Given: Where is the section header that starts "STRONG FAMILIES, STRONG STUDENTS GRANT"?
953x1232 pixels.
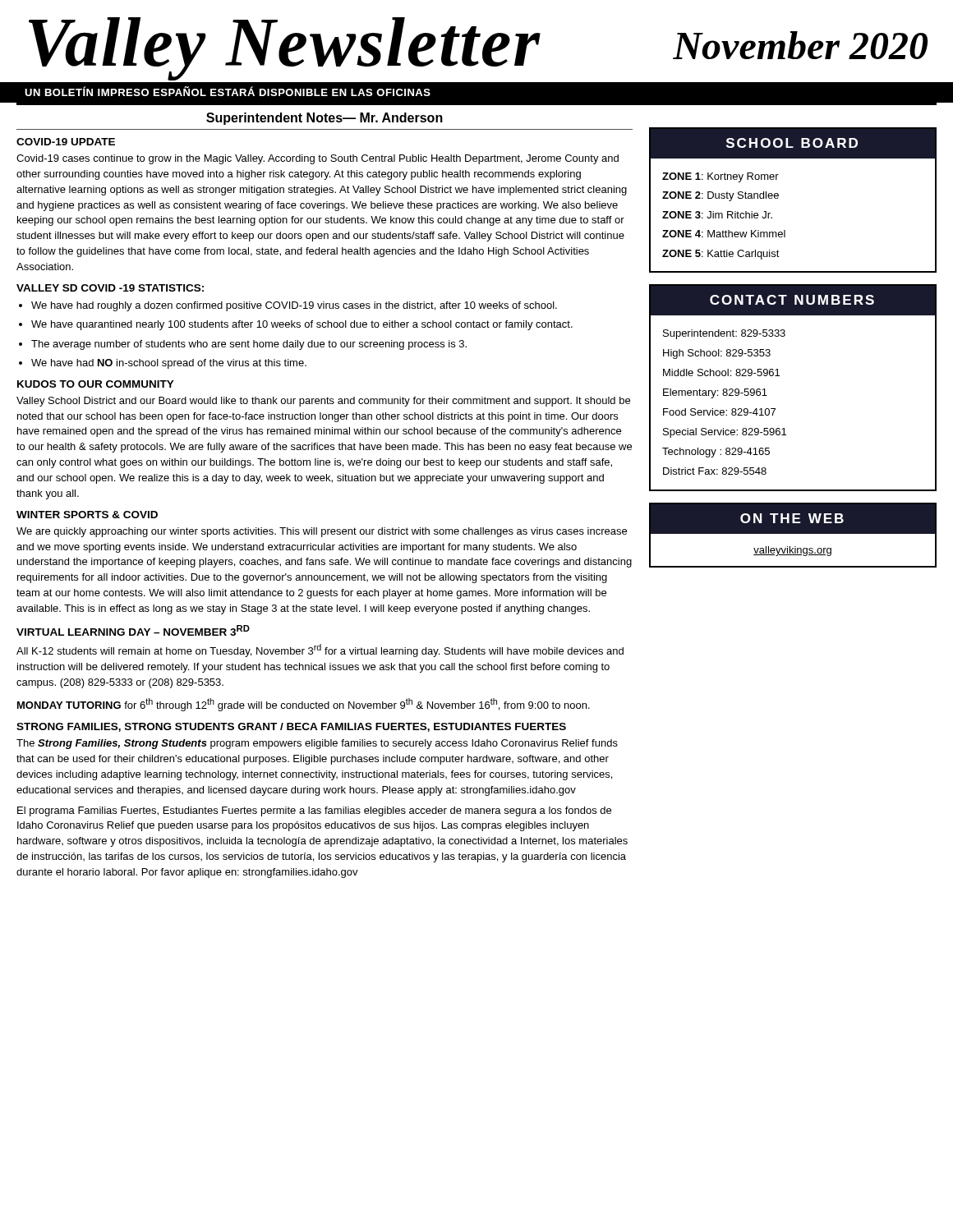Looking at the screenshot, I should pos(291,727).
